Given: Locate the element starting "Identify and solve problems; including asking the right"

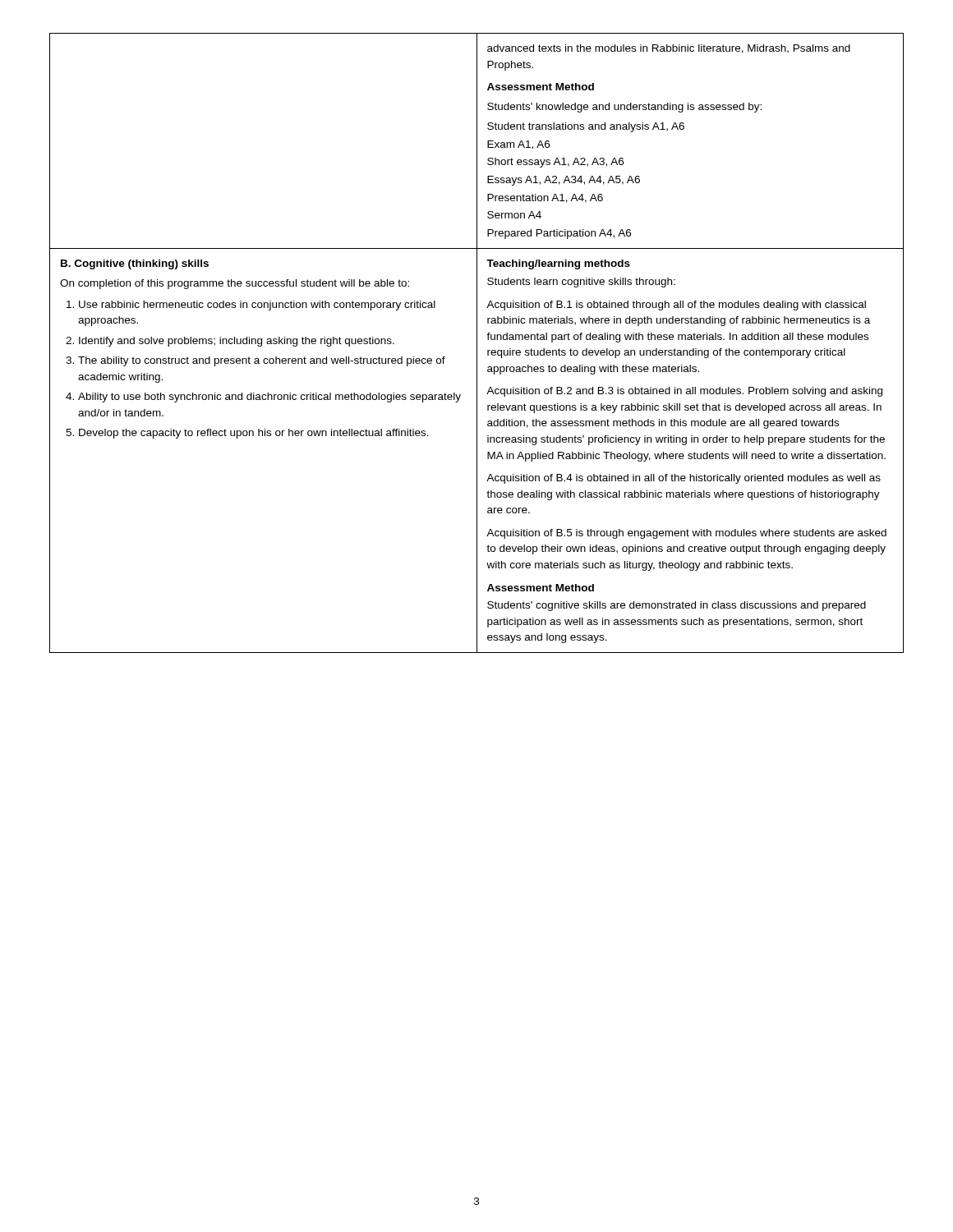Looking at the screenshot, I should pos(236,340).
